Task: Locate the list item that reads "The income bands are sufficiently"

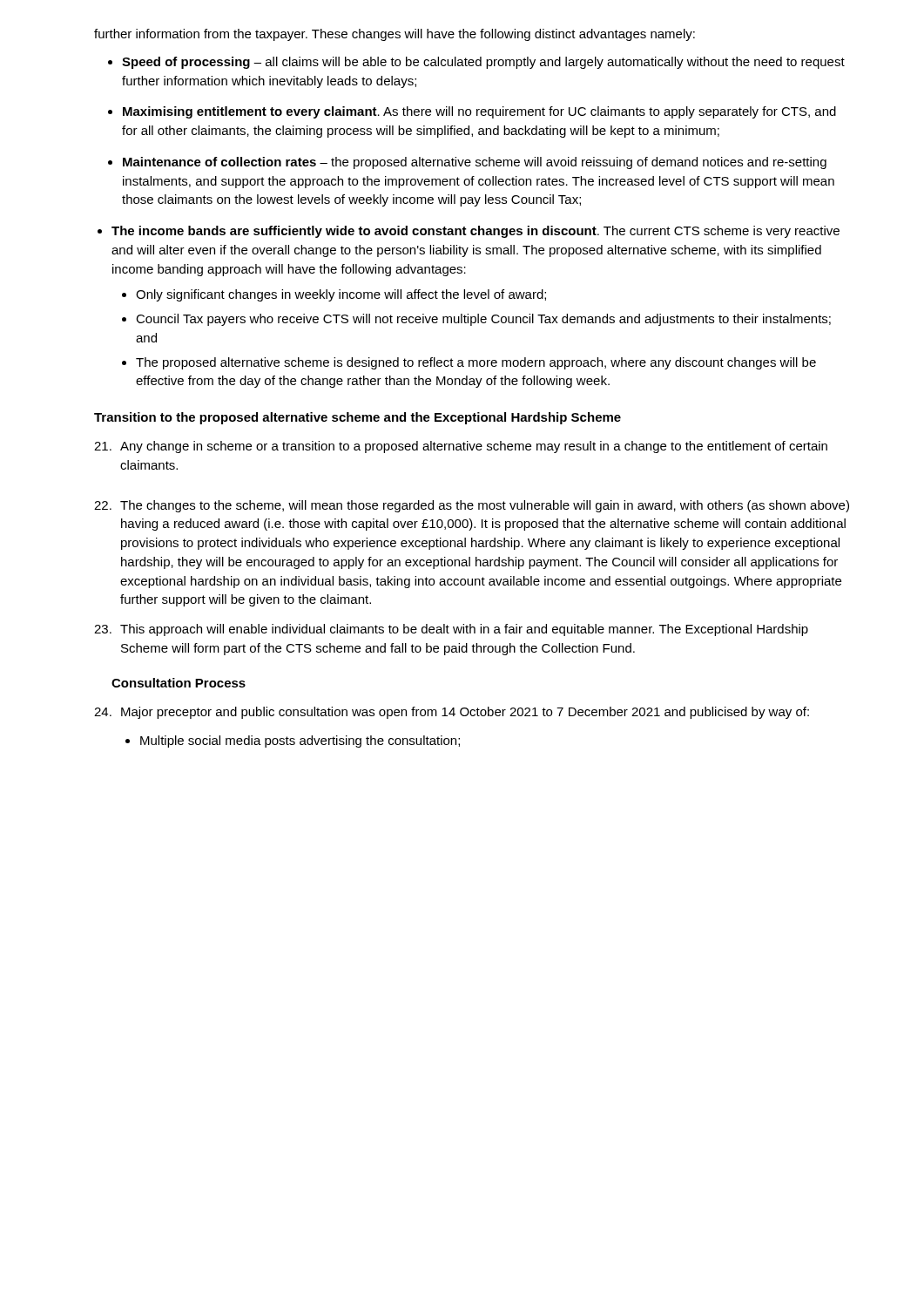Action: click(483, 307)
